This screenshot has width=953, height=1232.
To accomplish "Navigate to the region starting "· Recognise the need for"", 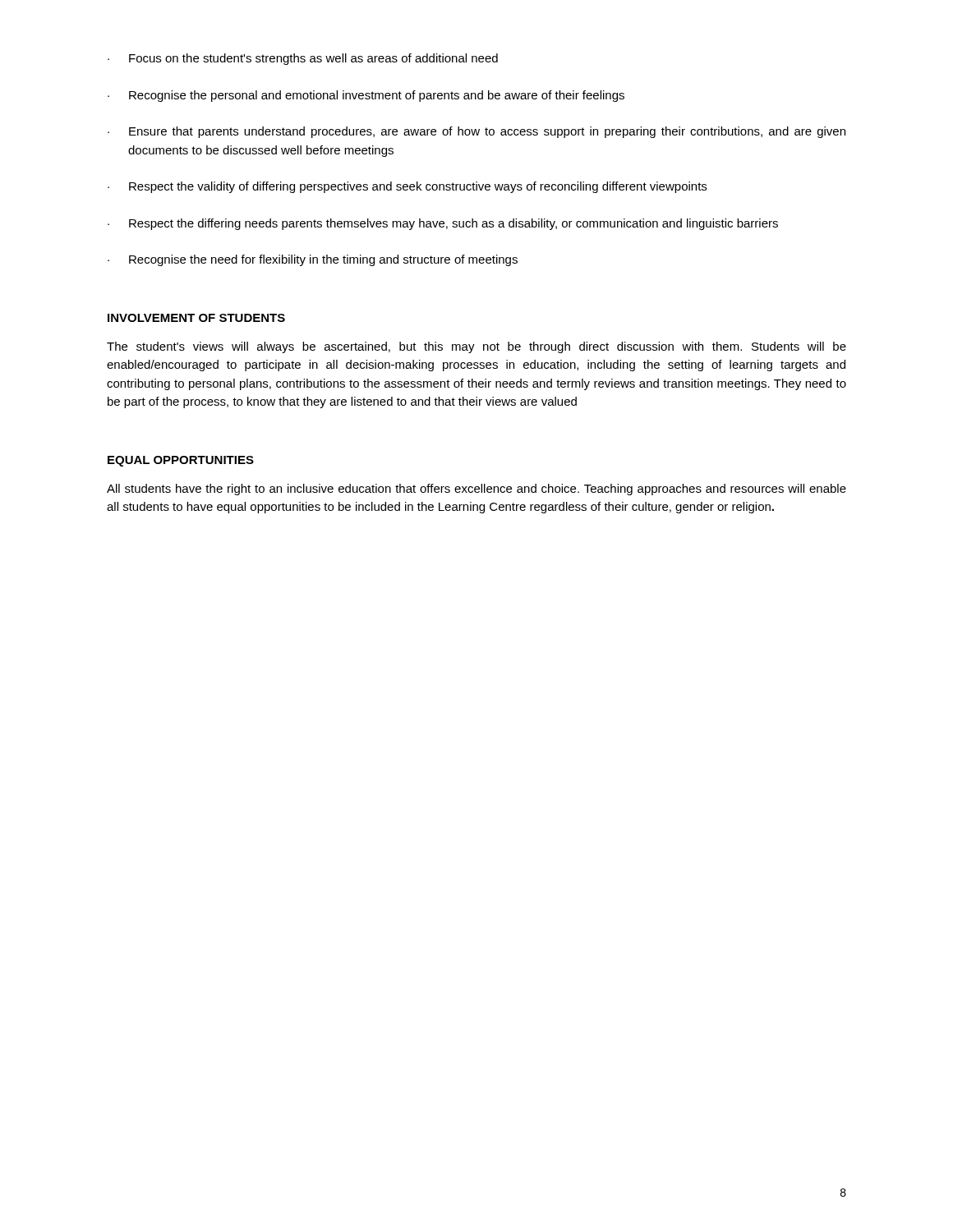I will (476, 260).
